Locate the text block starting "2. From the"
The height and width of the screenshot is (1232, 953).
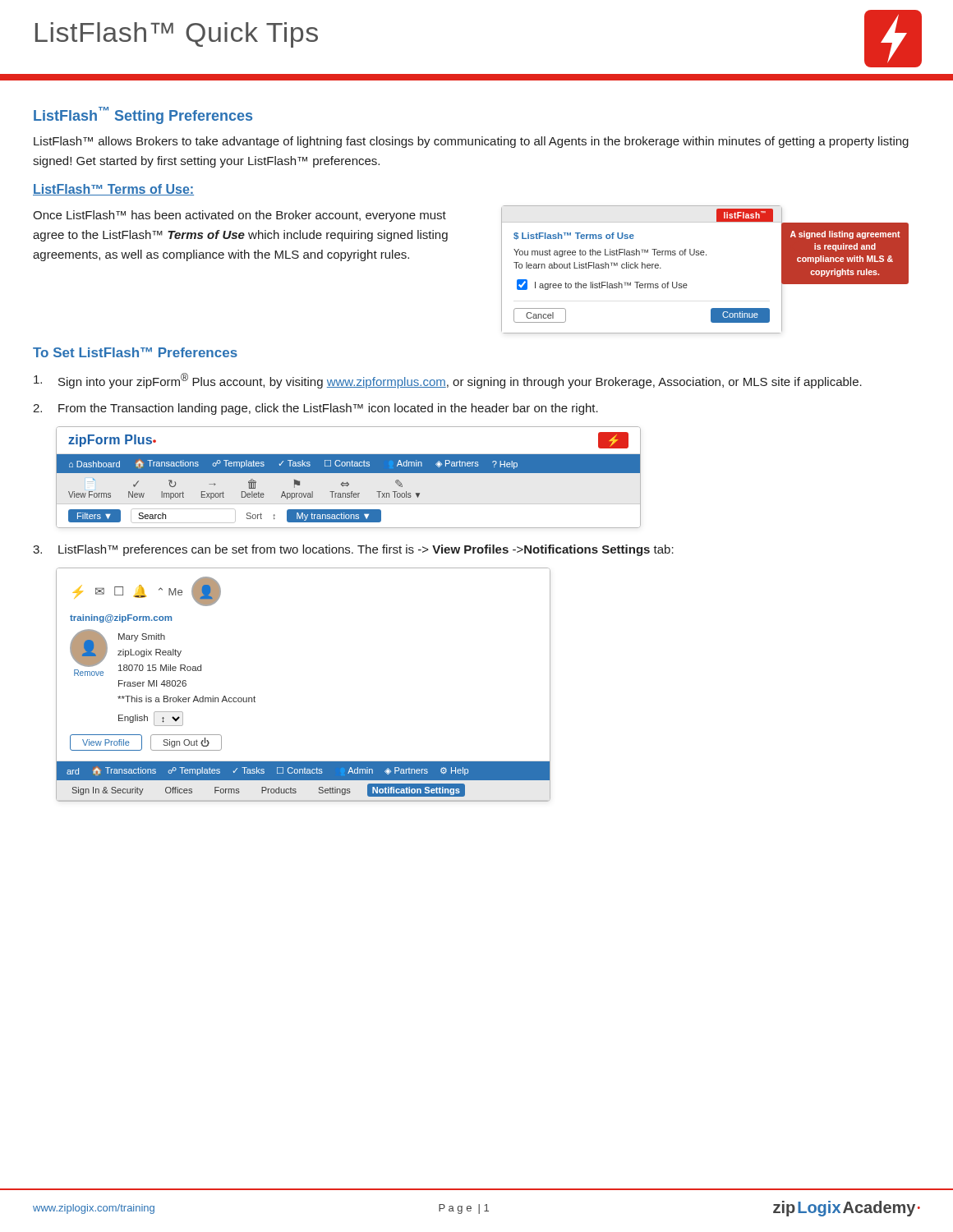316,409
